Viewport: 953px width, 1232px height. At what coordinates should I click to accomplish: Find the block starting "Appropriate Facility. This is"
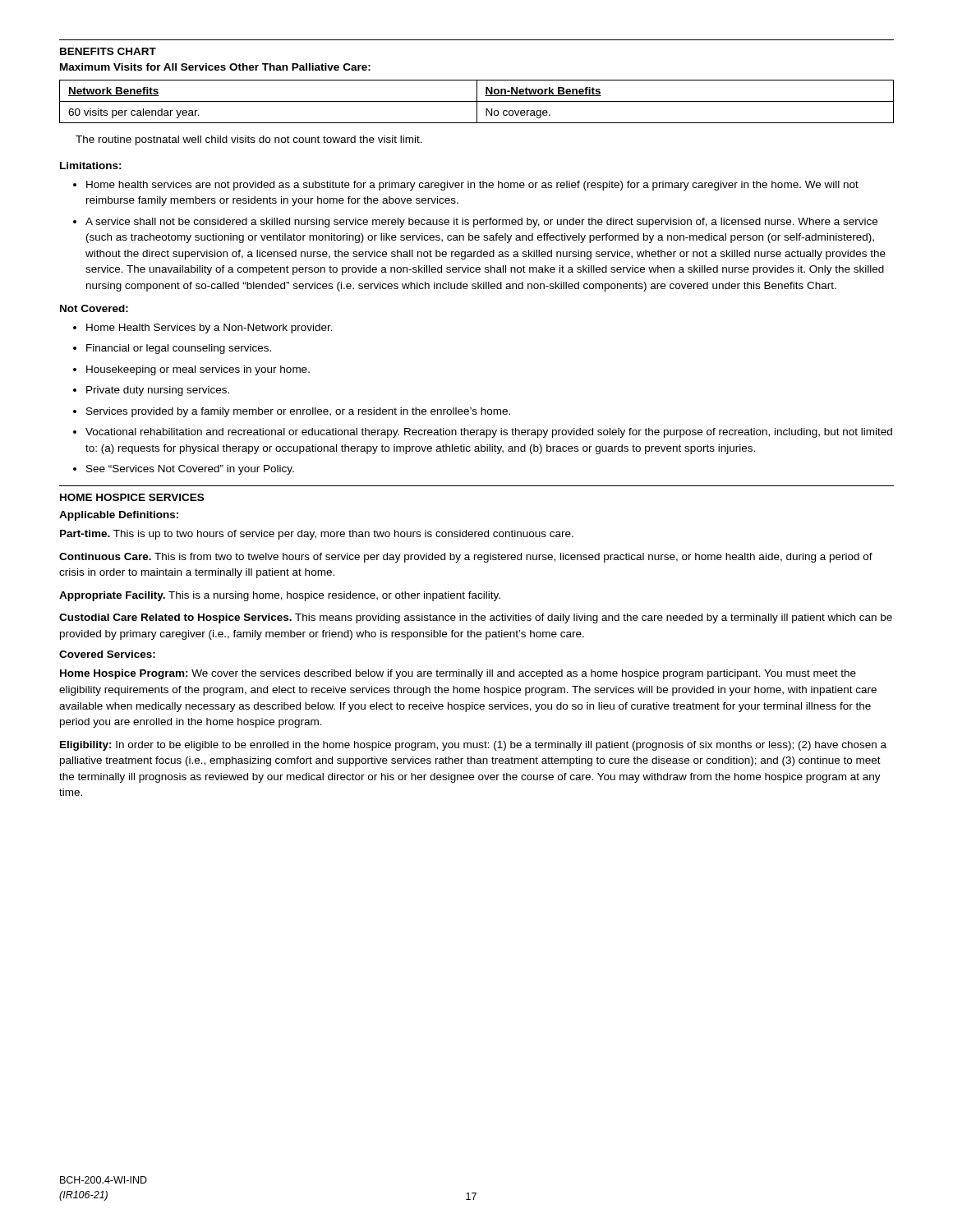pos(280,595)
